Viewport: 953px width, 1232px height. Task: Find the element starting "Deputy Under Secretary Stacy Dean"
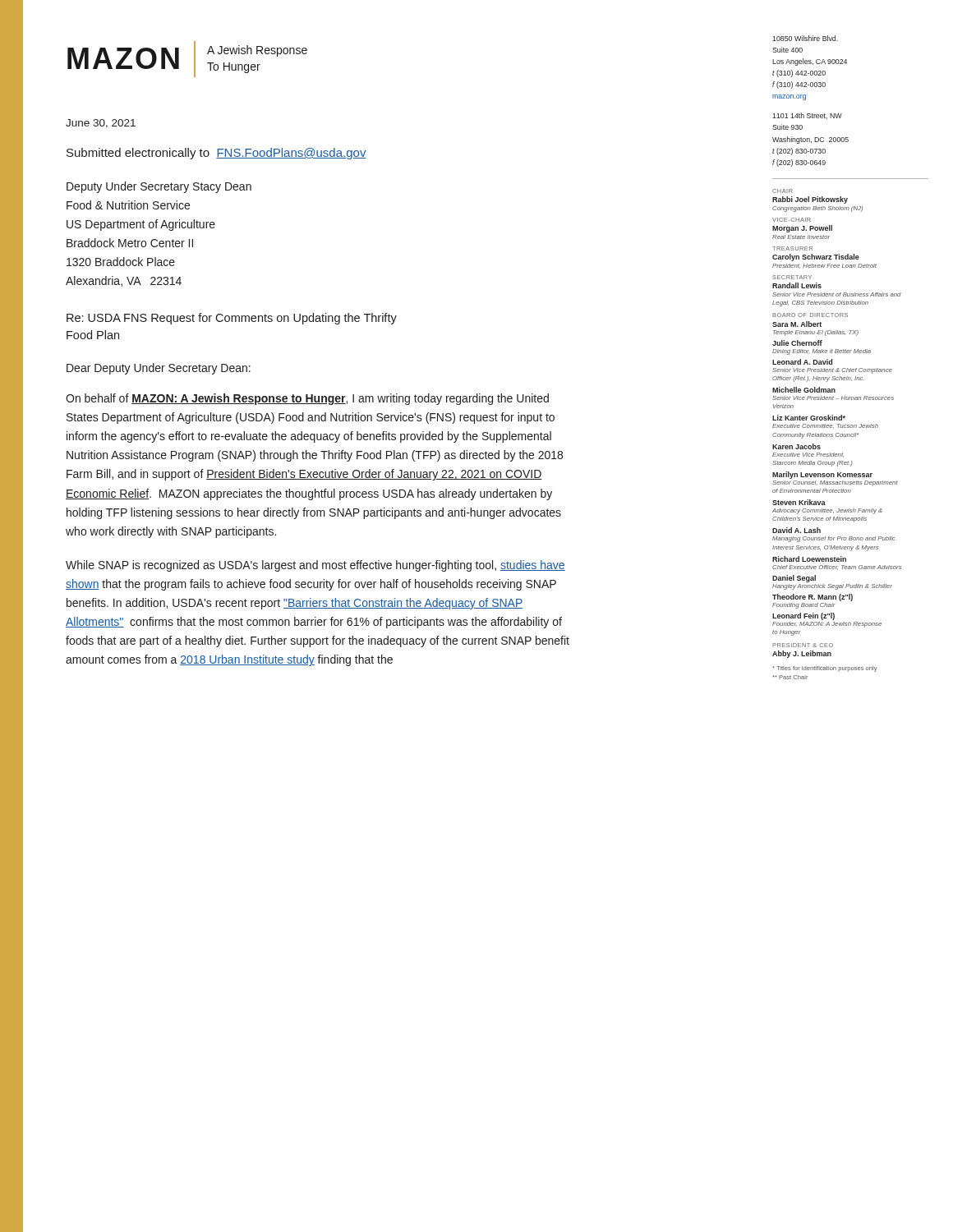pyautogui.click(x=159, y=234)
